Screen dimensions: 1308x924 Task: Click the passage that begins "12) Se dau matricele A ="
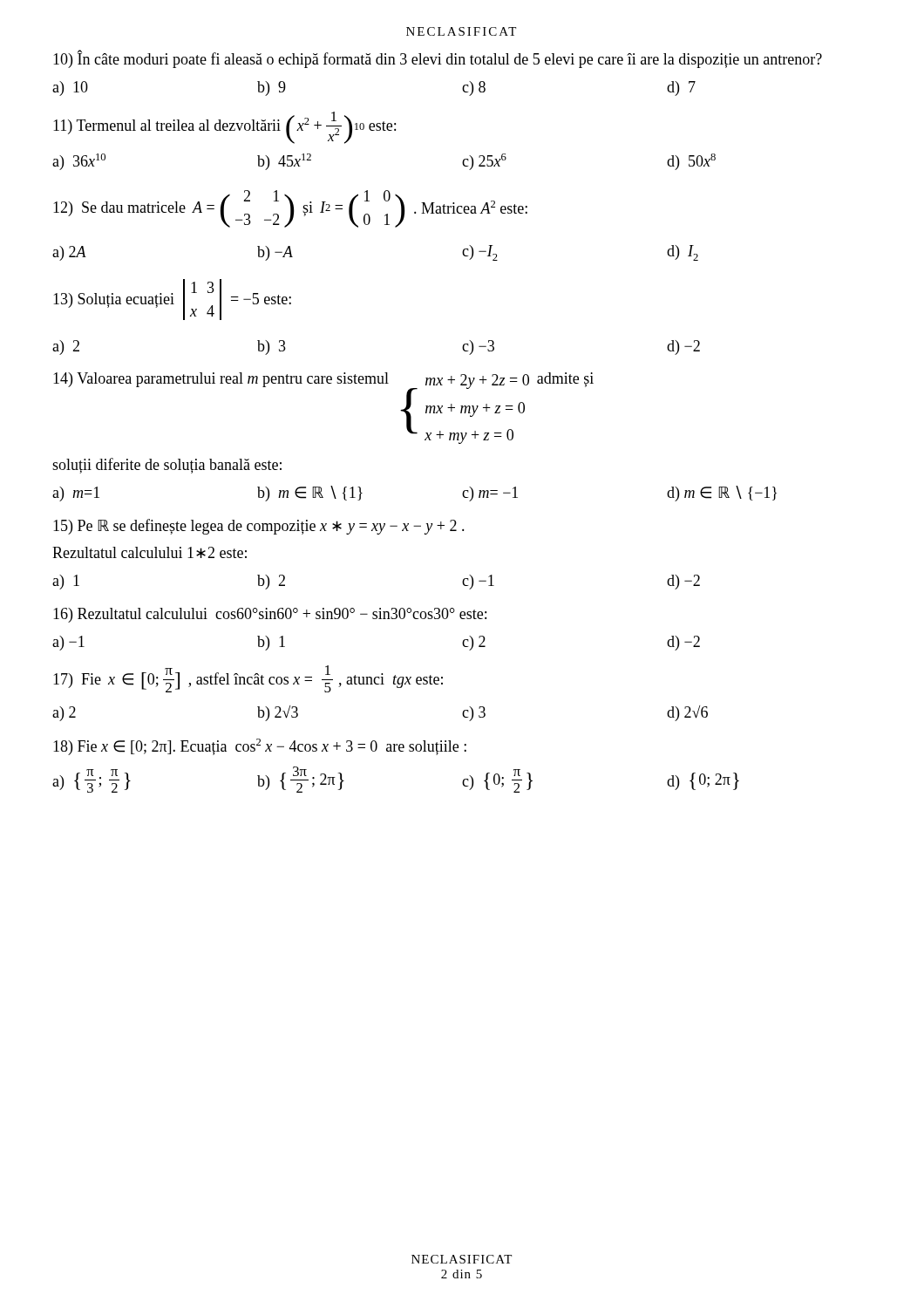point(462,224)
